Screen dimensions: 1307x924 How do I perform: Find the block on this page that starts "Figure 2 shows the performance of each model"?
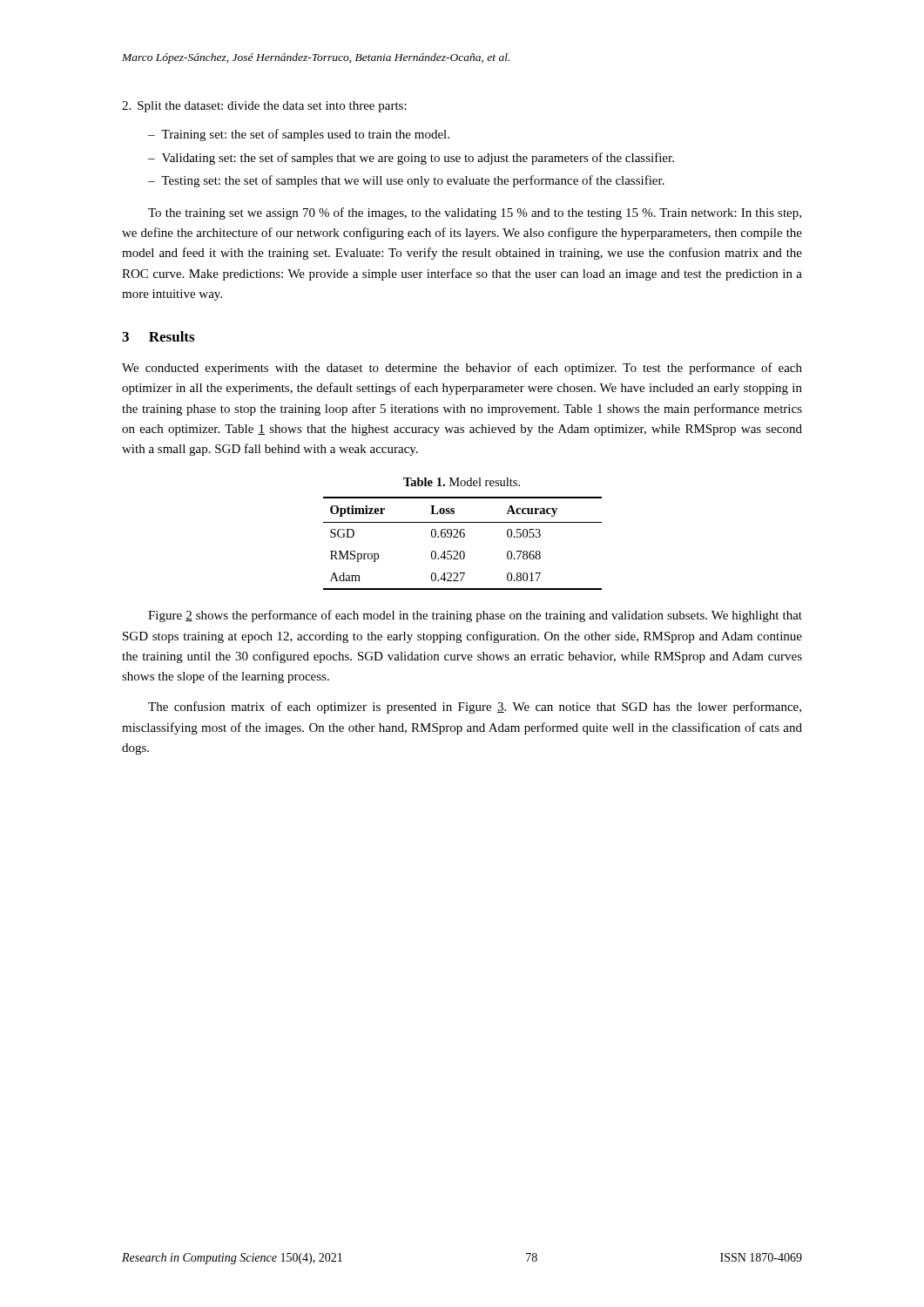462,646
